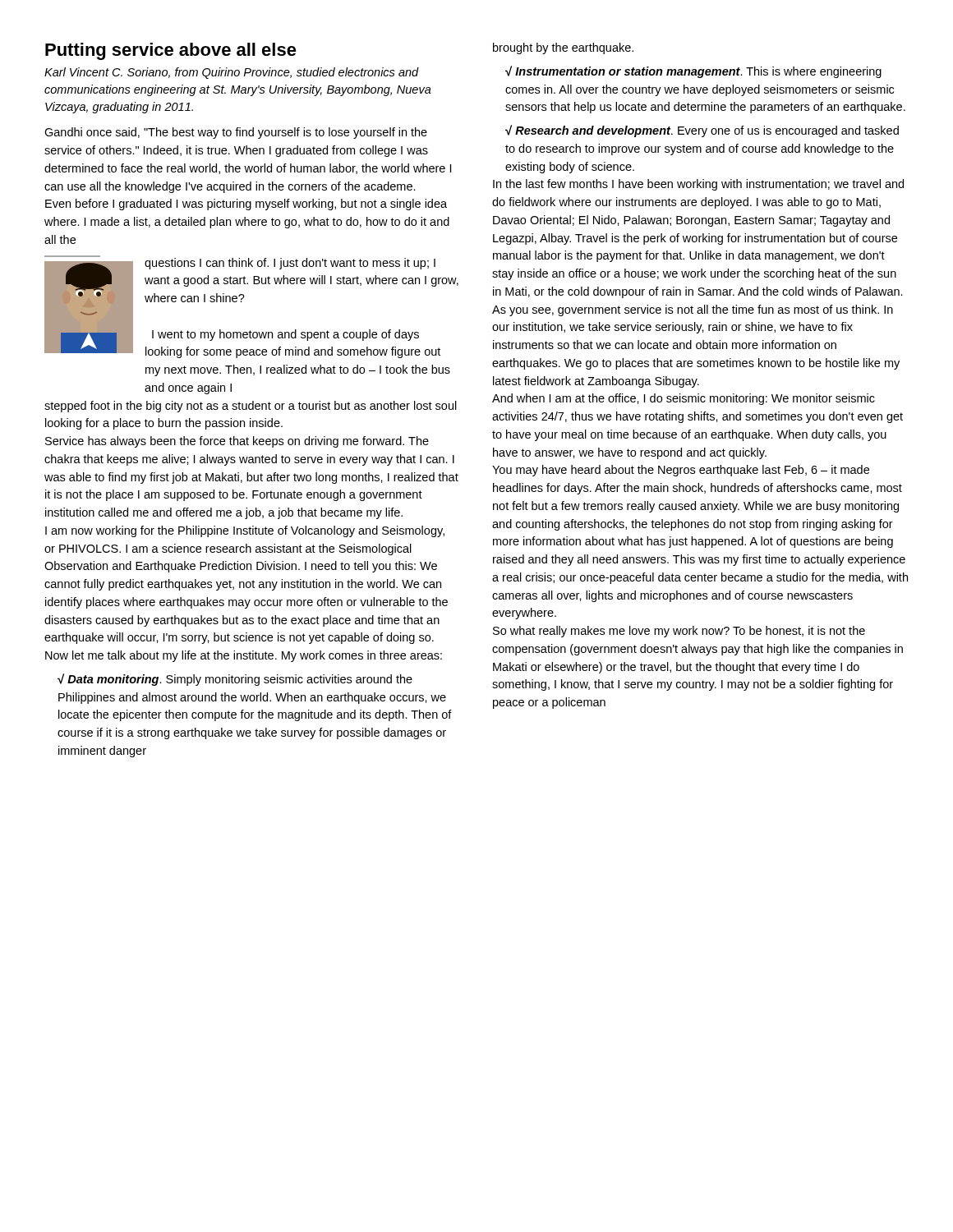Viewport: 953px width, 1232px height.
Task: Navigate to the passage starting "Gandhi once said,"
Action: point(252,187)
